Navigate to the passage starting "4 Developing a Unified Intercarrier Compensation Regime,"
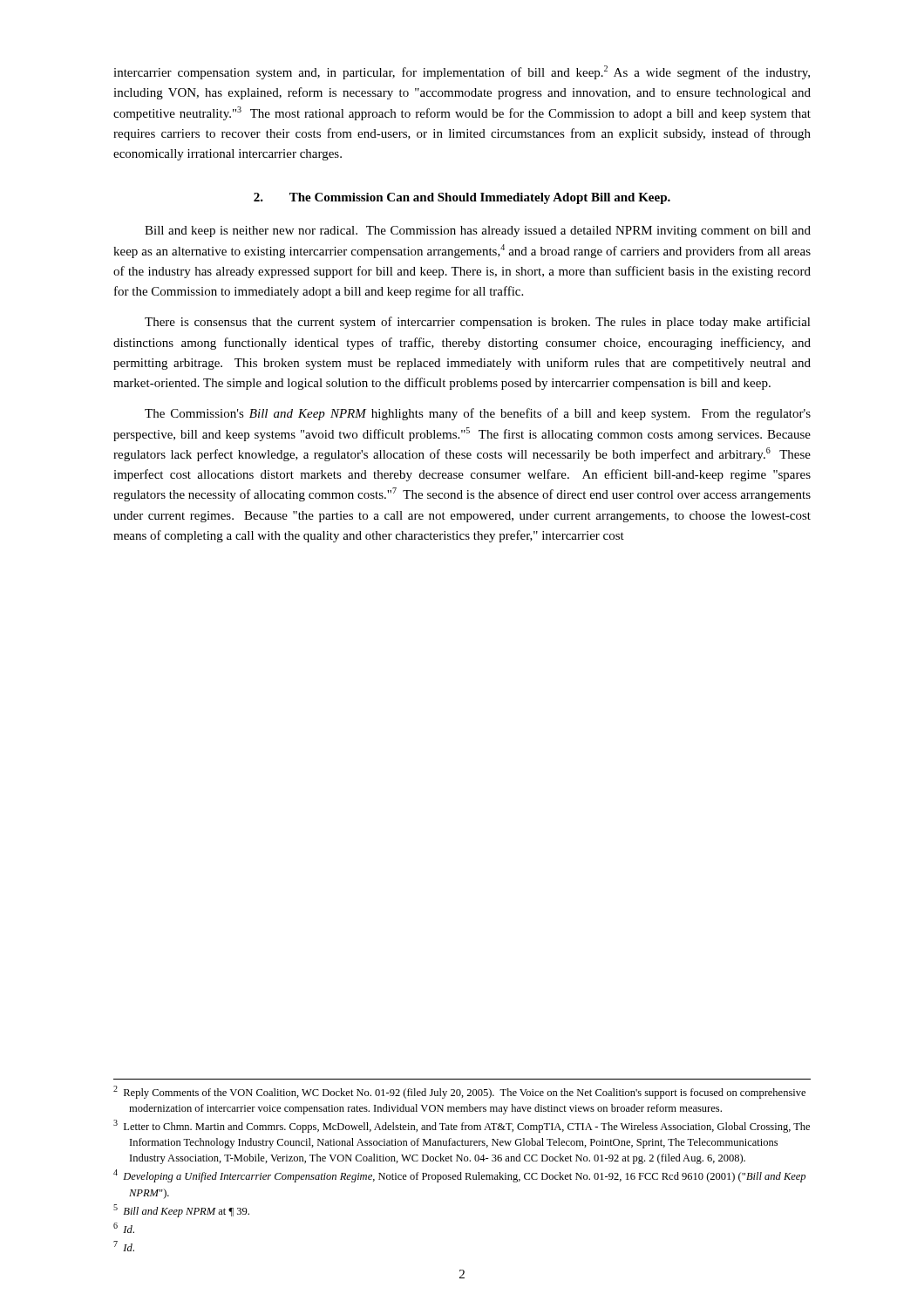 [462, 1185]
